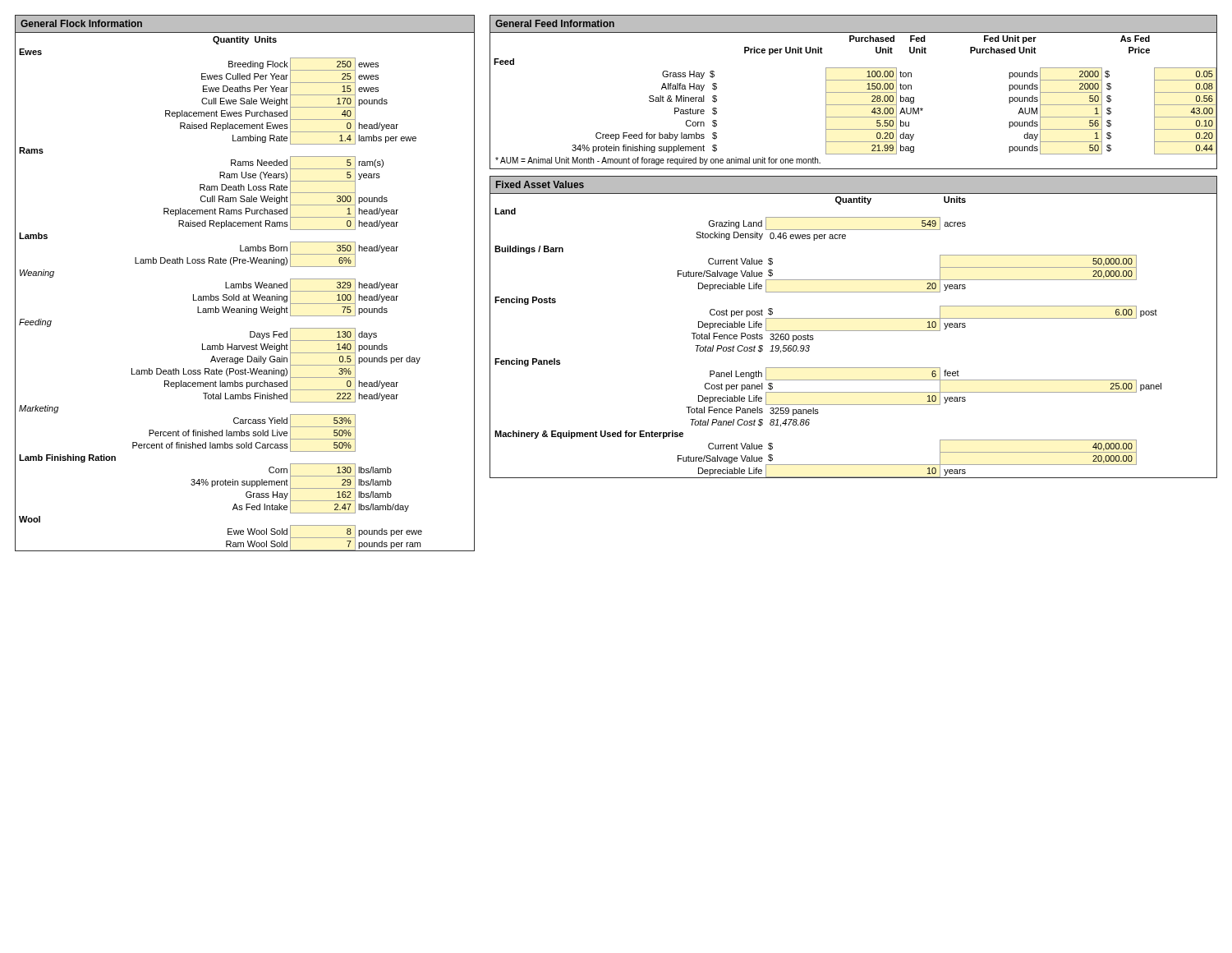This screenshot has height=953, width=1232.
Task: Find the table that mentions "Alfalfa Hay"
Action: (x=853, y=93)
